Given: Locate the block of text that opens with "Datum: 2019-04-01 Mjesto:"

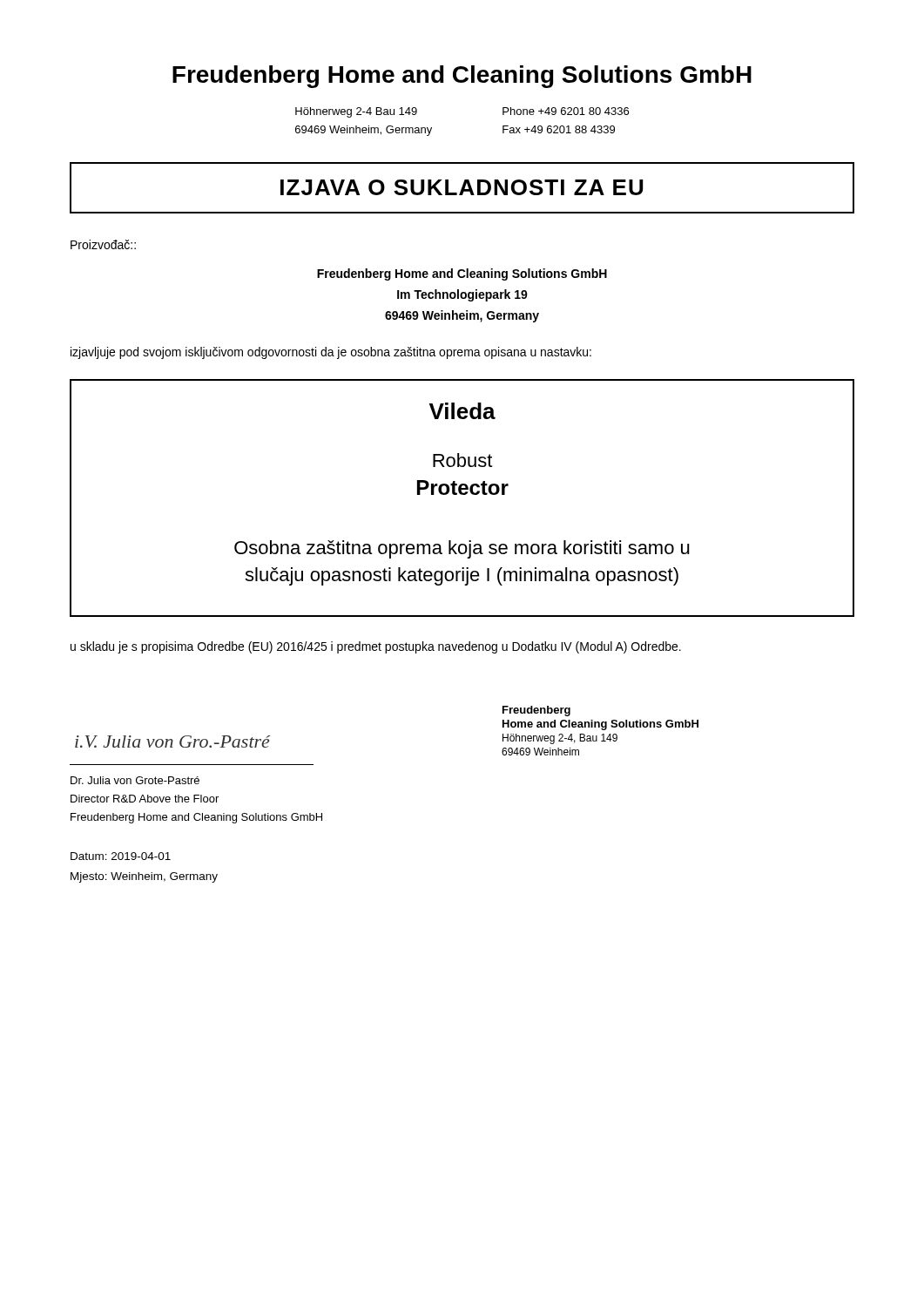Looking at the screenshot, I should pyautogui.click(x=144, y=866).
